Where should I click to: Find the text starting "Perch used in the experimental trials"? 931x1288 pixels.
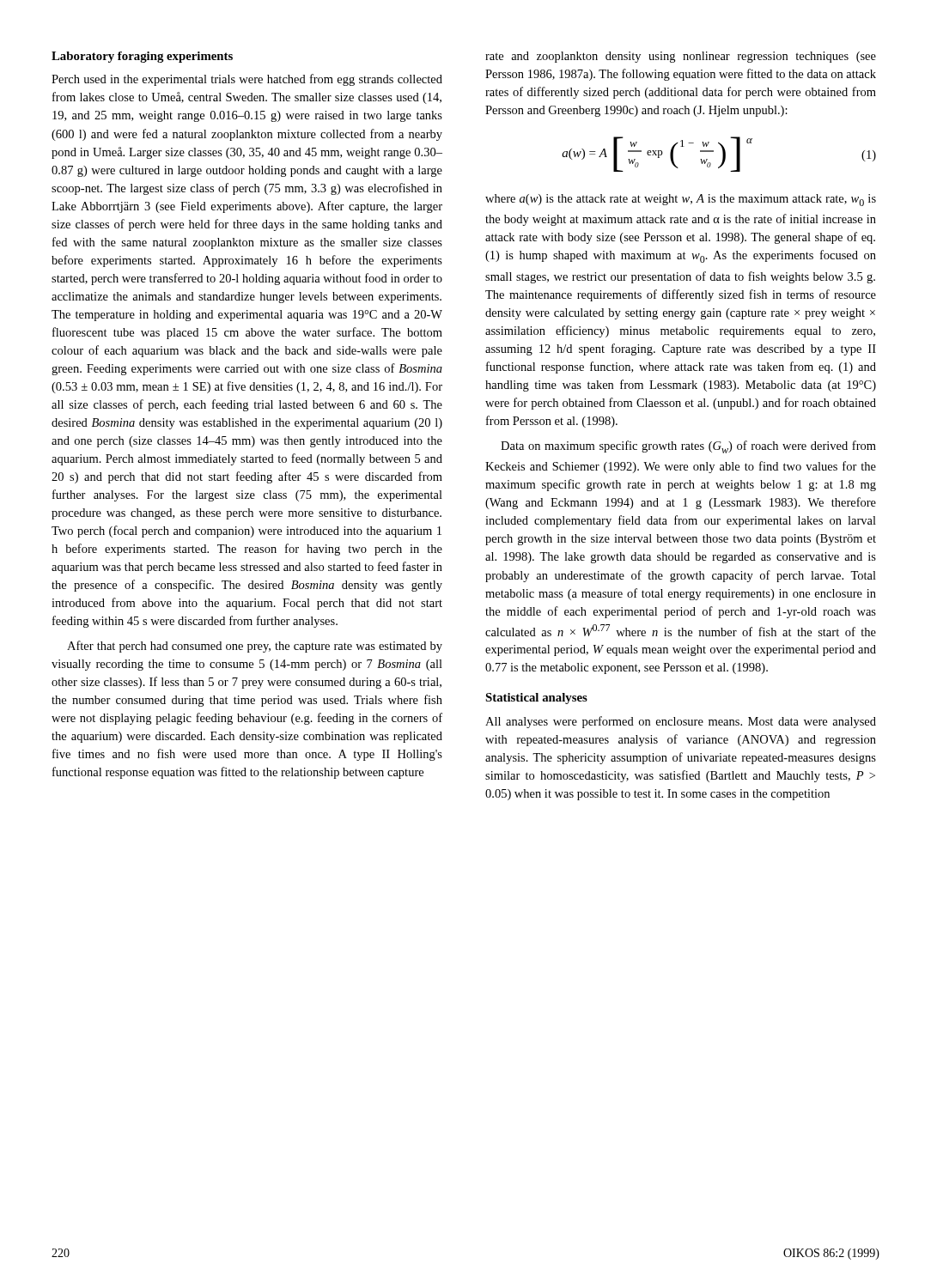[247, 426]
